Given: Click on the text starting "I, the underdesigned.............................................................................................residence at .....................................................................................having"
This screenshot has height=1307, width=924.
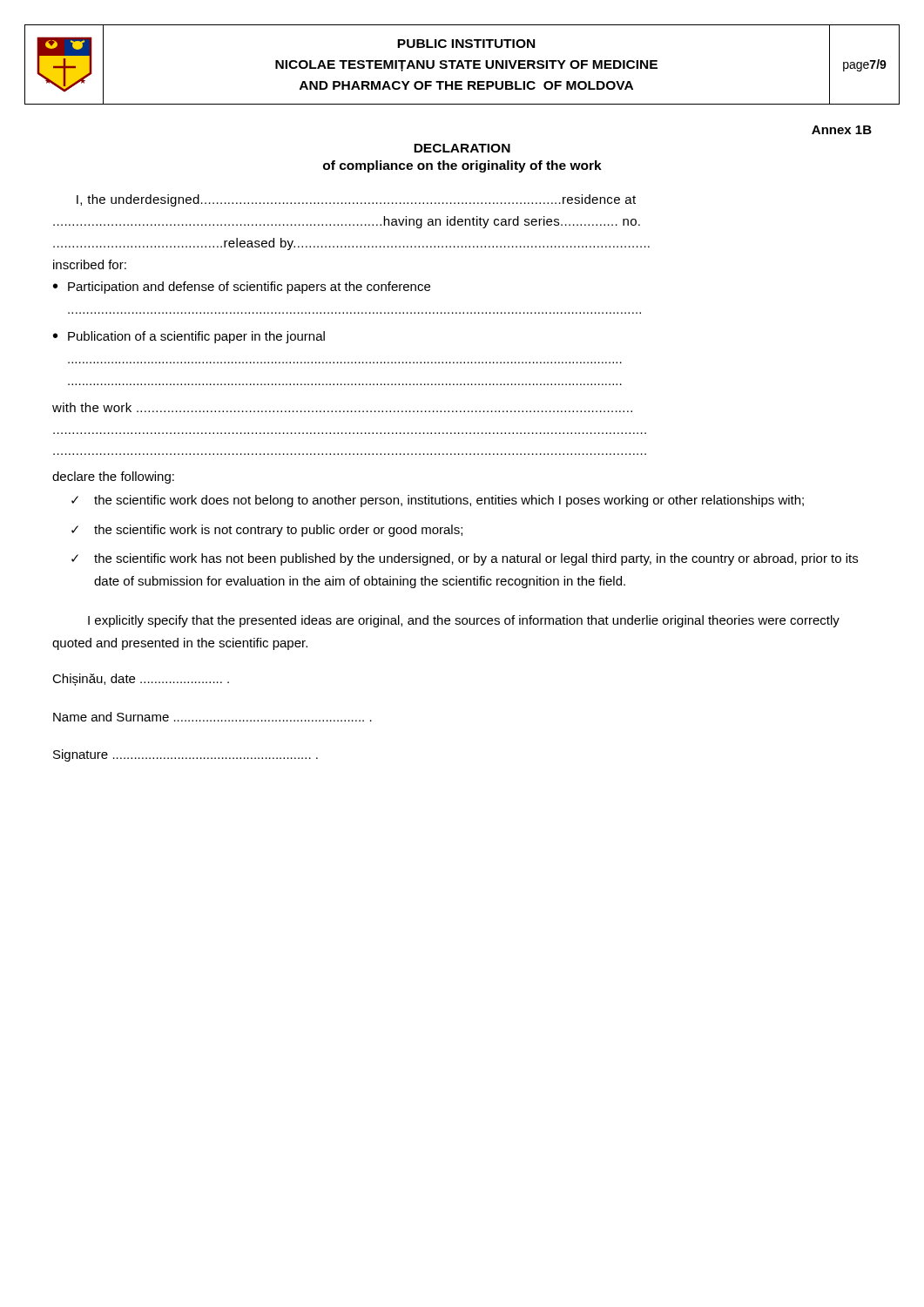Looking at the screenshot, I should pyautogui.click(x=462, y=221).
